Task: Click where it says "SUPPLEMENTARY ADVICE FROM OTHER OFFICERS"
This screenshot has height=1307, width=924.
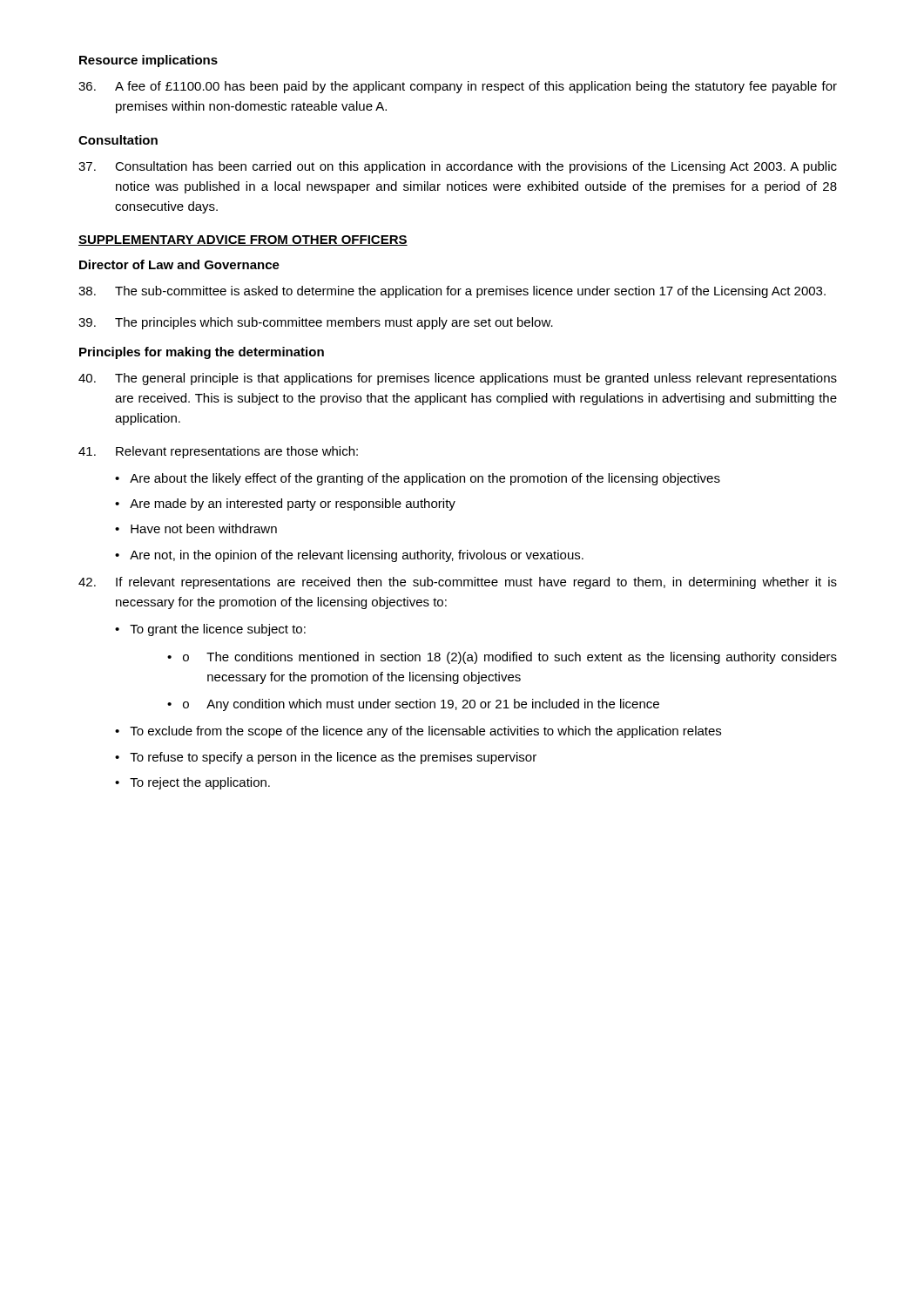Action: coord(243,239)
